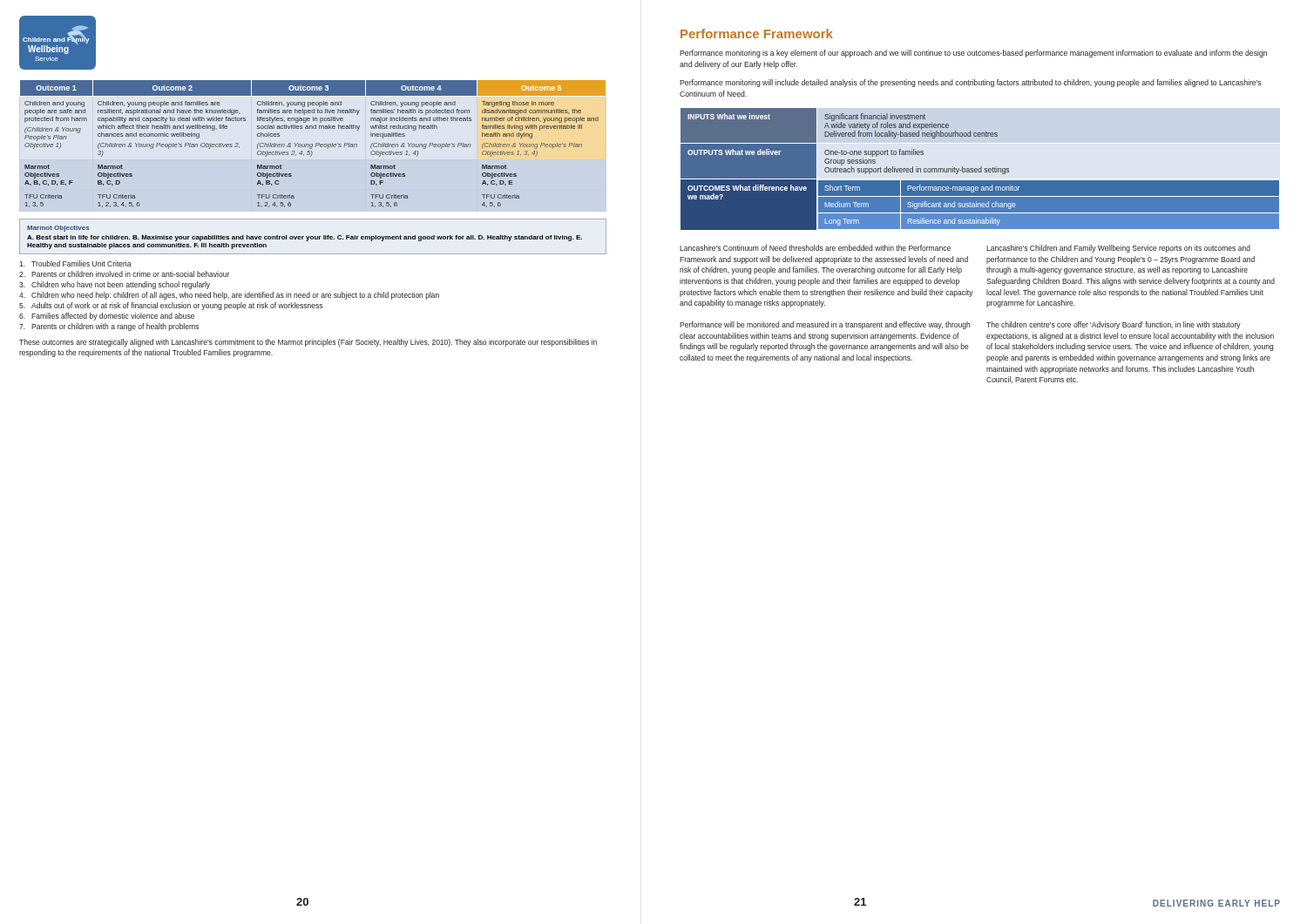Locate the block of text that opens with "4.Children who need help: children"
This screenshot has width=1307, height=924.
(x=229, y=295)
